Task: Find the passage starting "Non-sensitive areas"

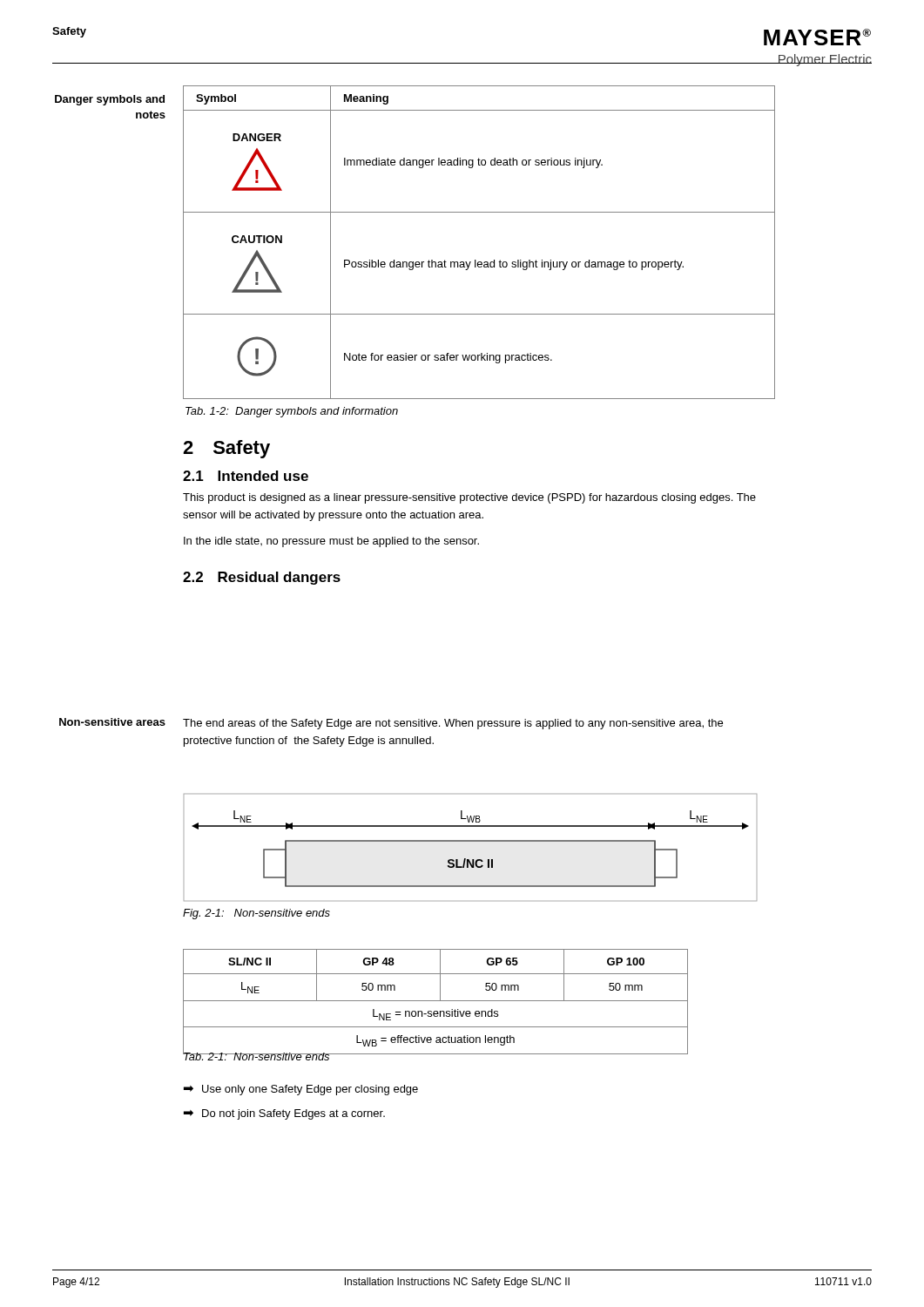Action: pos(112,722)
